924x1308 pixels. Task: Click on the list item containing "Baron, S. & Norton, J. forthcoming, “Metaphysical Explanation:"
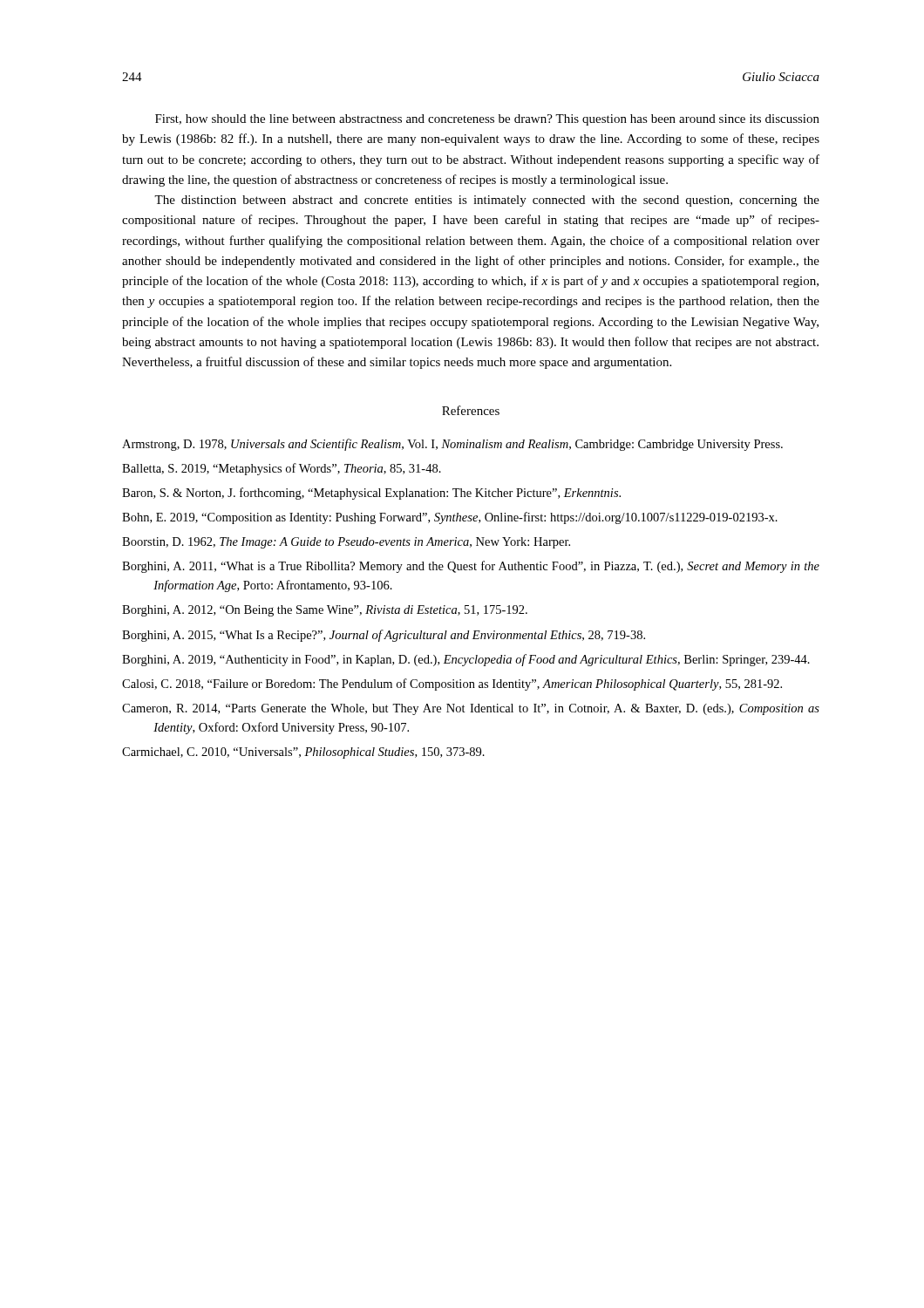pyautogui.click(x=372, y=493)
